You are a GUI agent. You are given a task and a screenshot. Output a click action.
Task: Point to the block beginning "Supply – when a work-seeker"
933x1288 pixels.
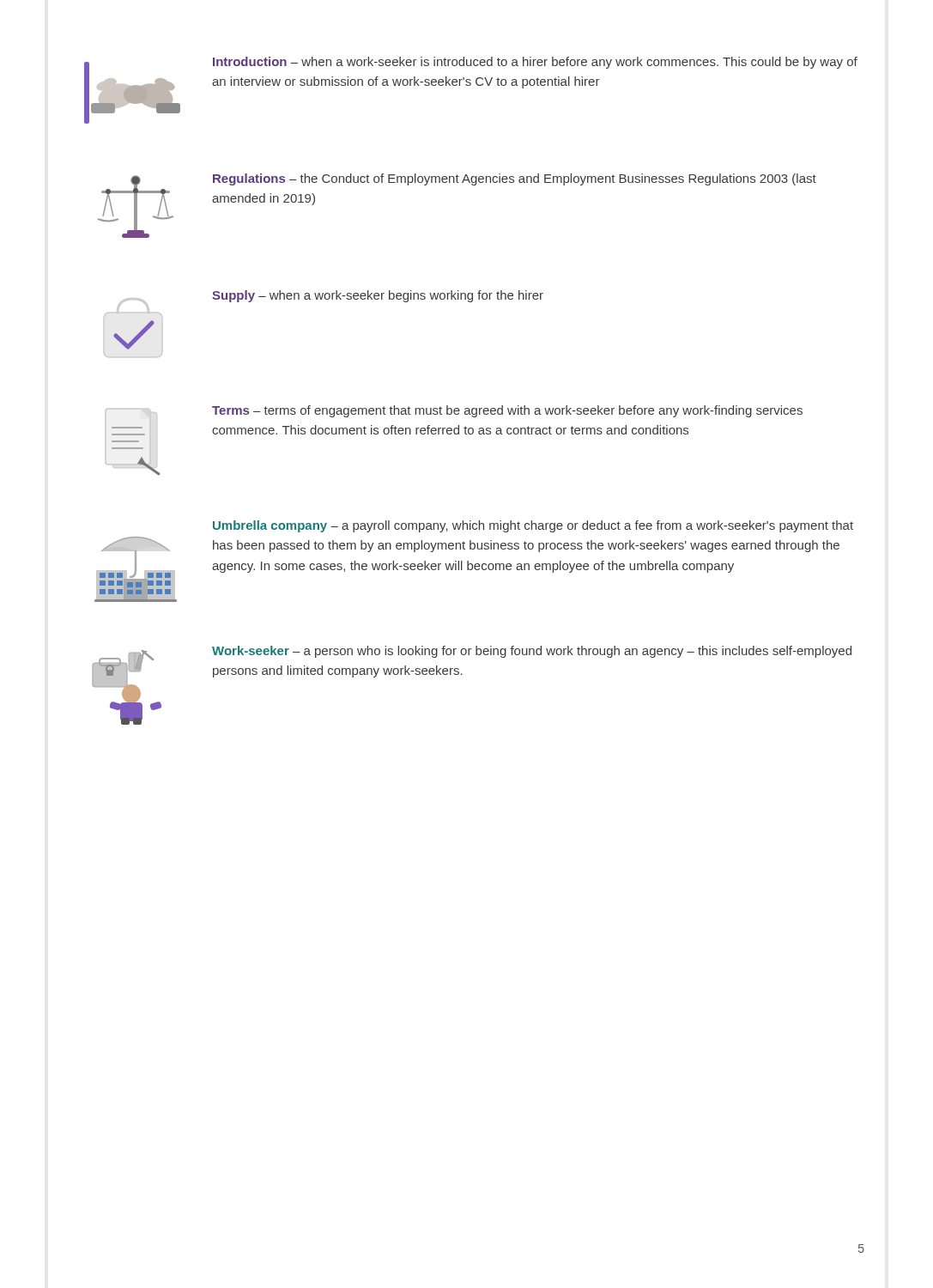133,299
